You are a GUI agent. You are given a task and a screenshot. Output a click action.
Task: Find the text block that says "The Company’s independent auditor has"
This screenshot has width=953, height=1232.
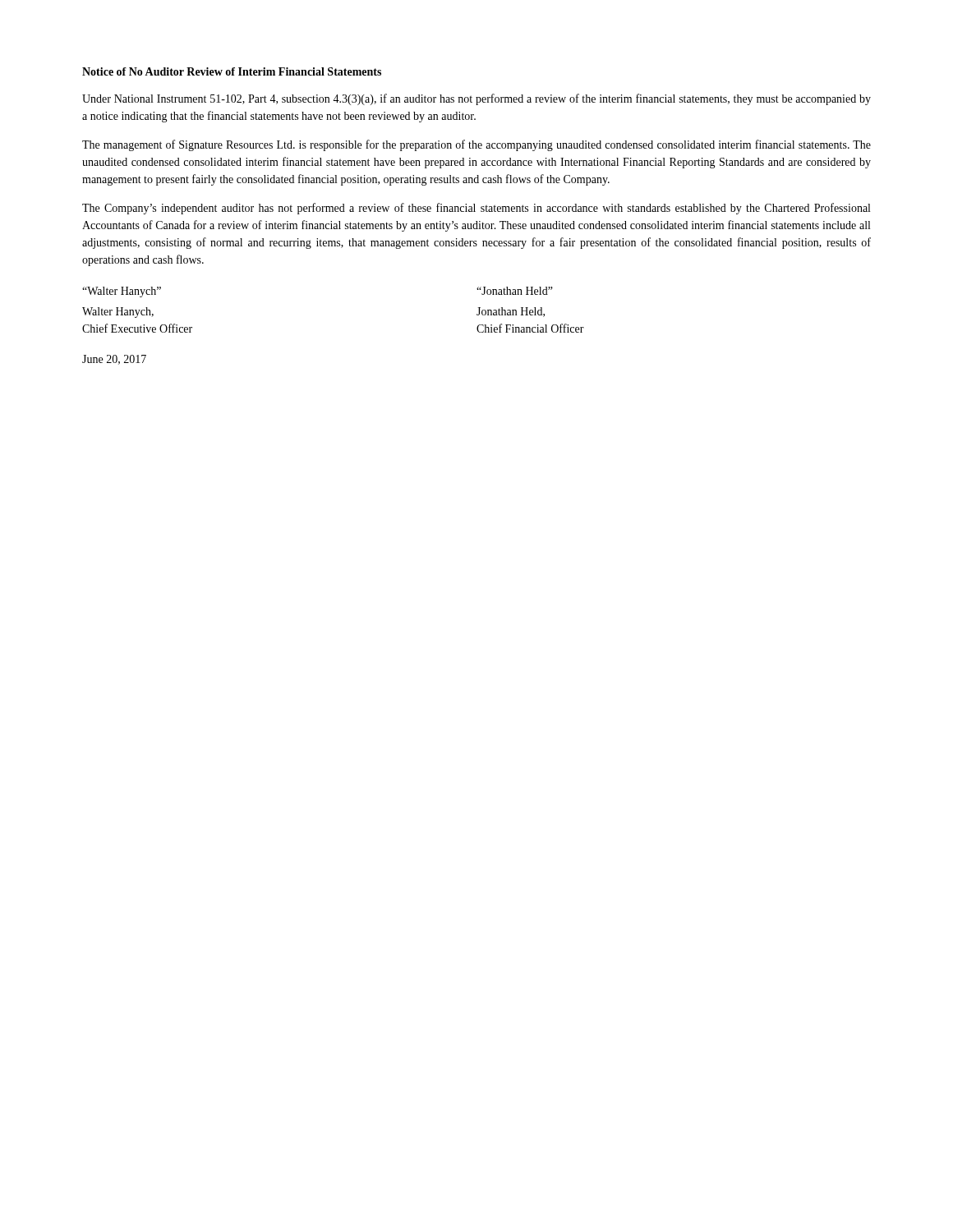click(476, 234)
